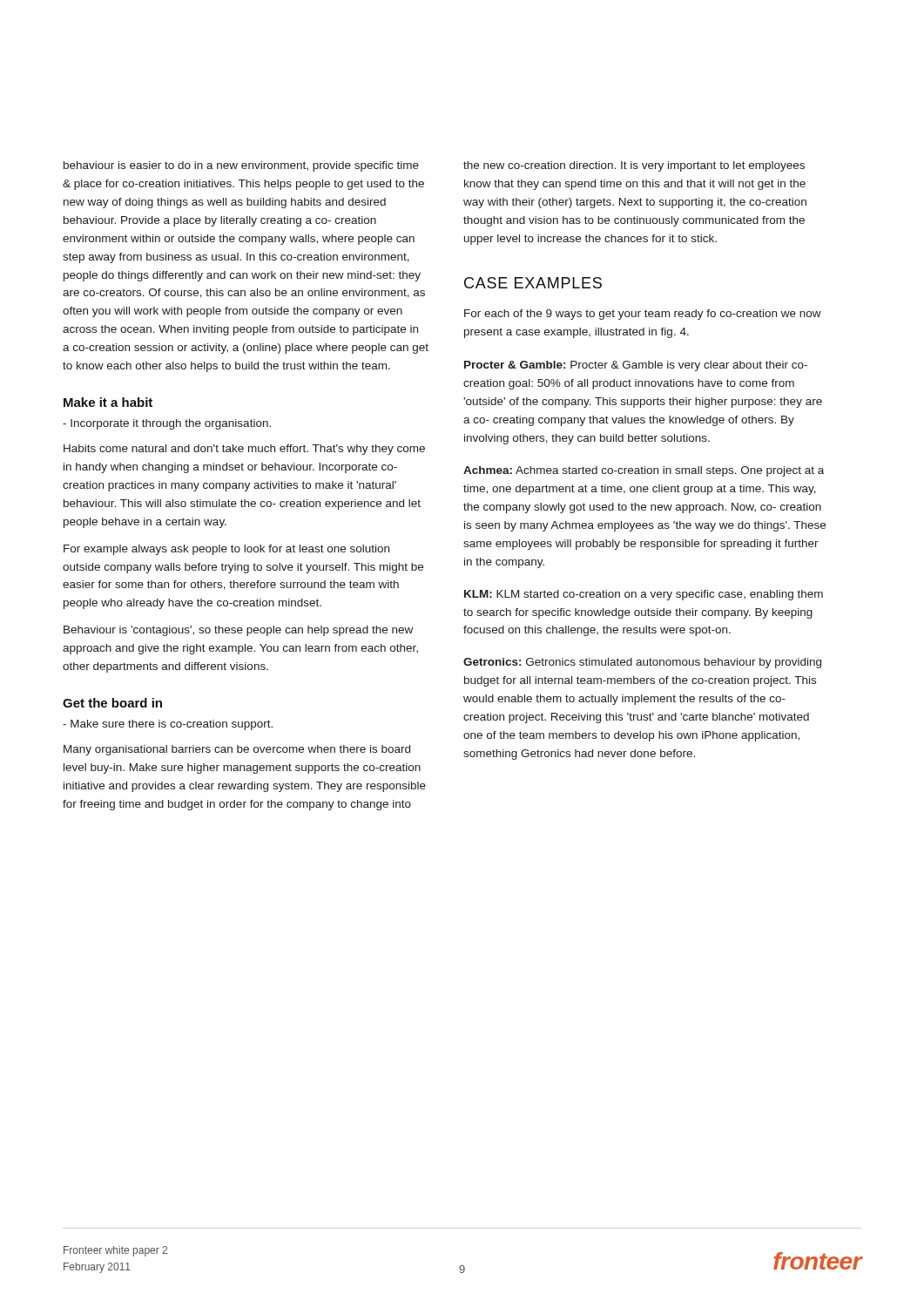Click on the text block that reads "For each of the 9"
924x1307 pixels.
pyautogui.click(x=646, y=323)
